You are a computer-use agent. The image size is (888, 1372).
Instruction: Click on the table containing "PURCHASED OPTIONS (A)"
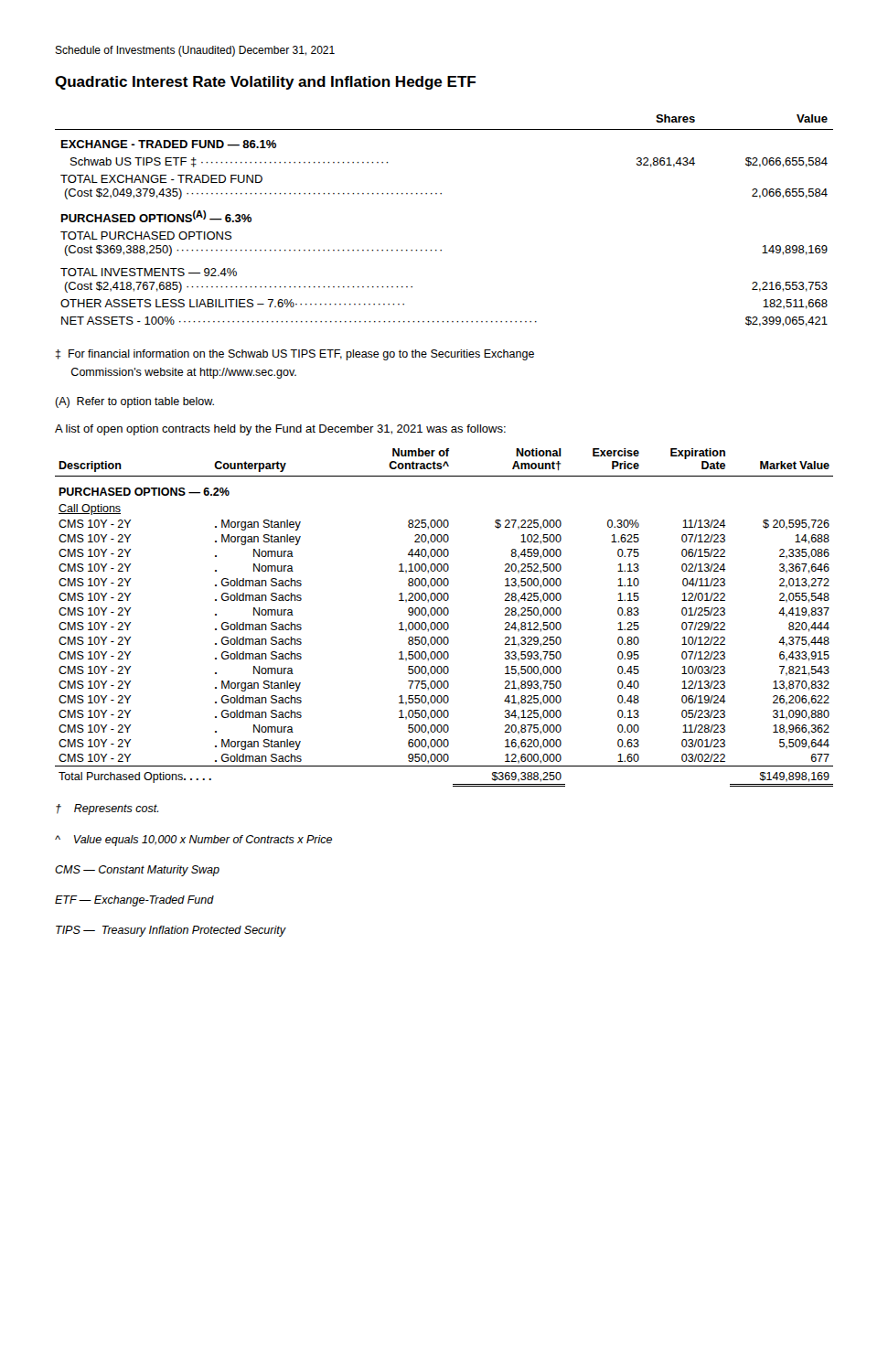(444, 220)
